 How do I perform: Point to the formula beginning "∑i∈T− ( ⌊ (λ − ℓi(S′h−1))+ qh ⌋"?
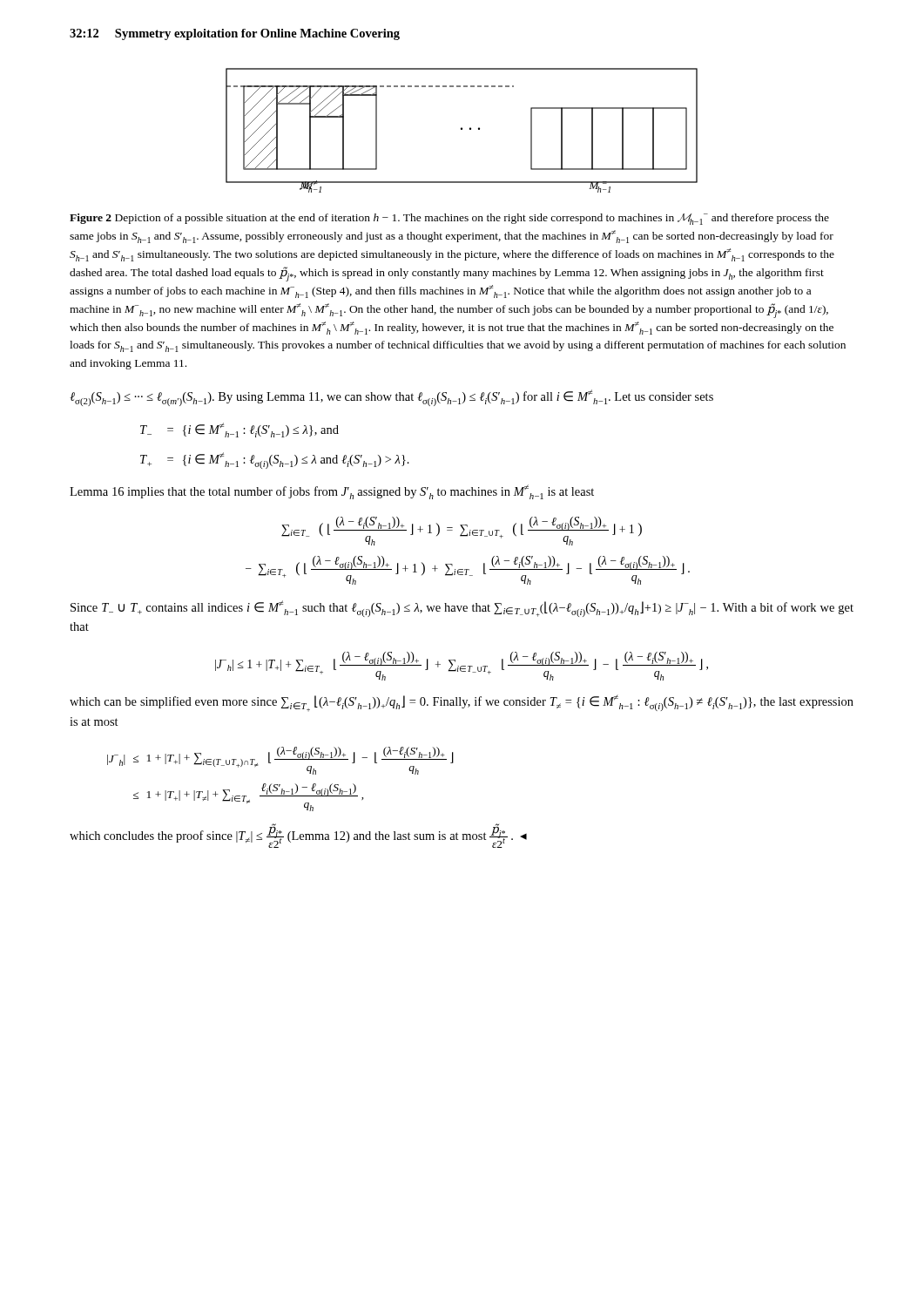[462, 550]
